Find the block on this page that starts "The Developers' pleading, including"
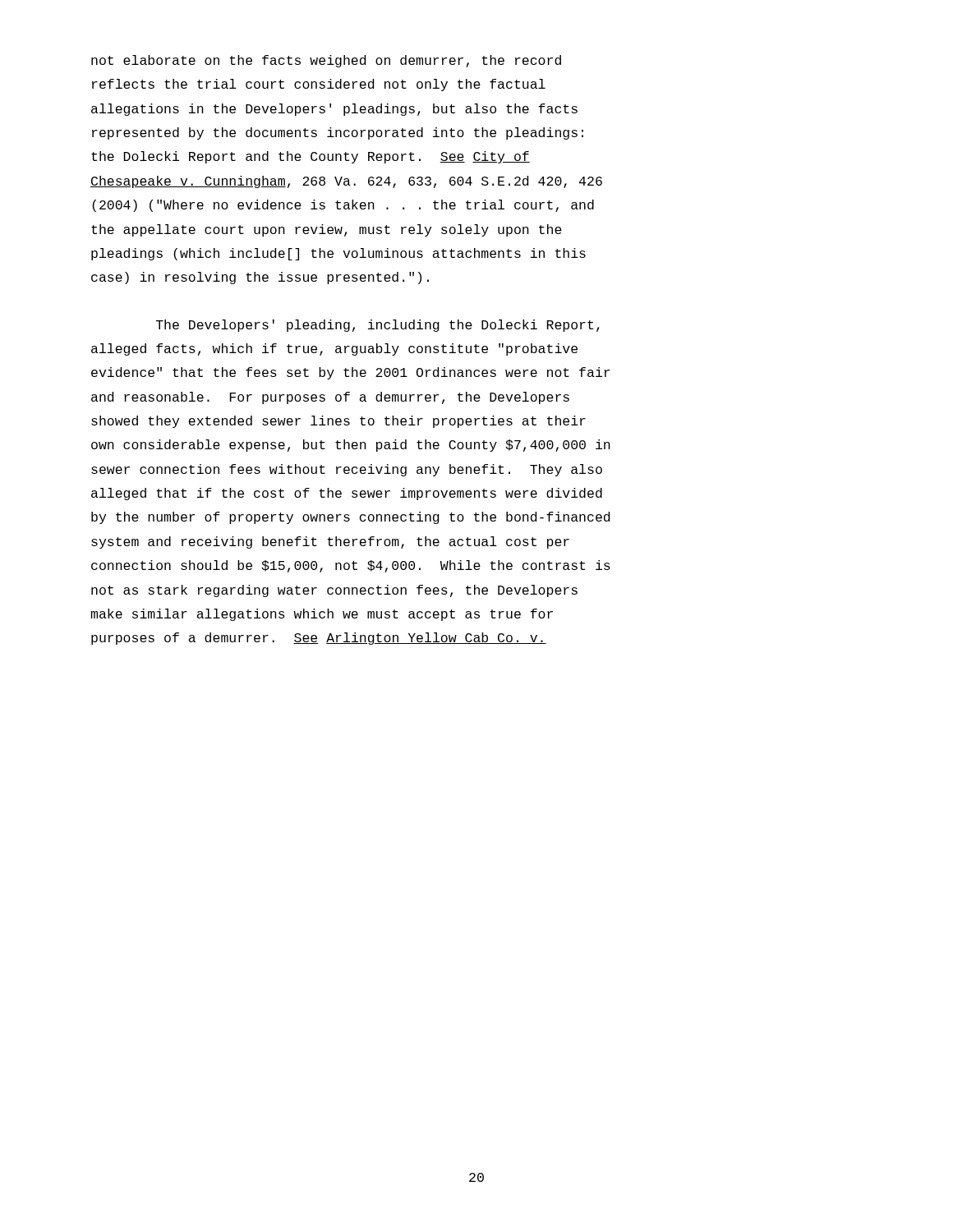This screenshot has height=1232, width=953. [351, 482]
